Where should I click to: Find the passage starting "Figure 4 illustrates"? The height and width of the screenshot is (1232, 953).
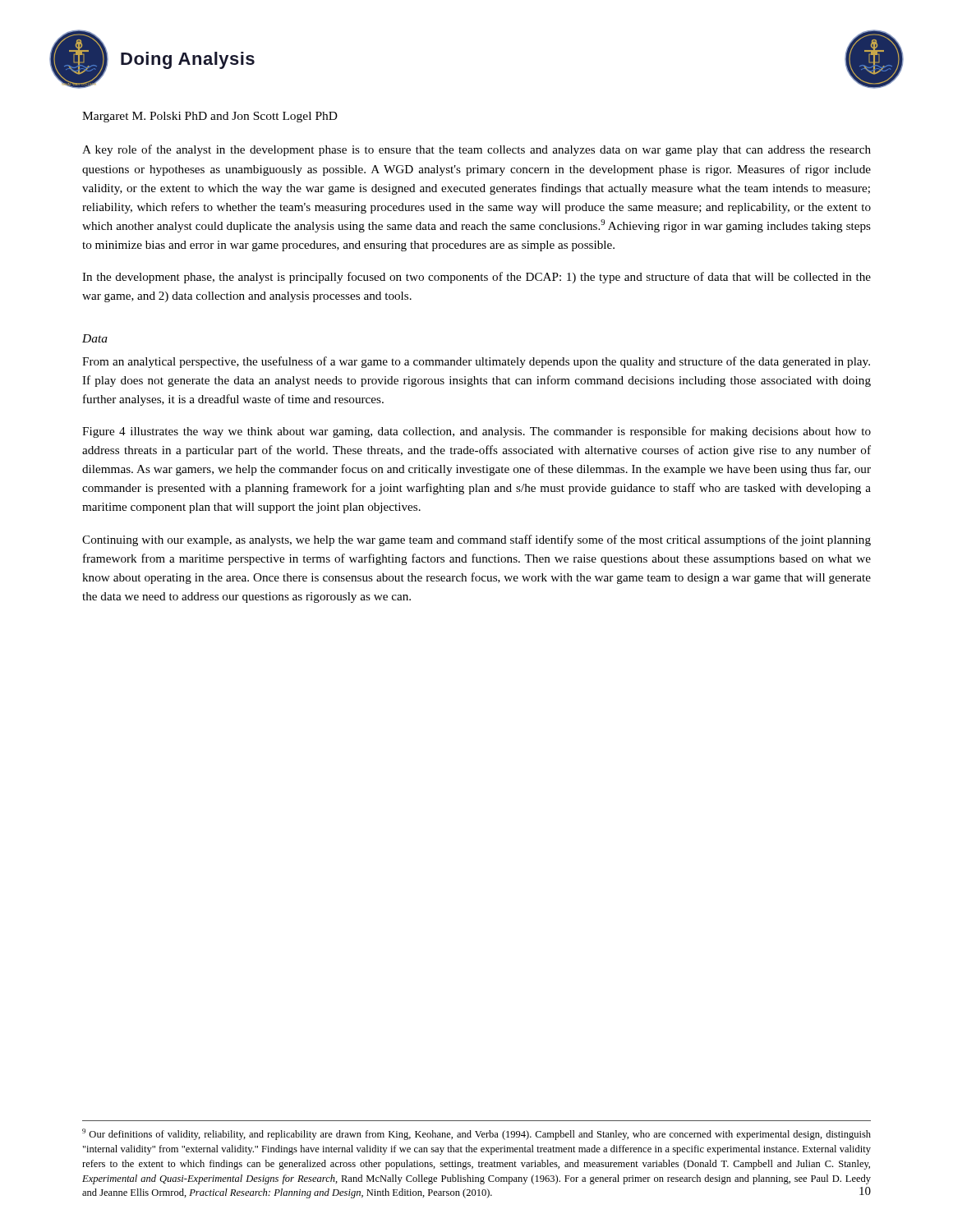[x=476, y=469]
